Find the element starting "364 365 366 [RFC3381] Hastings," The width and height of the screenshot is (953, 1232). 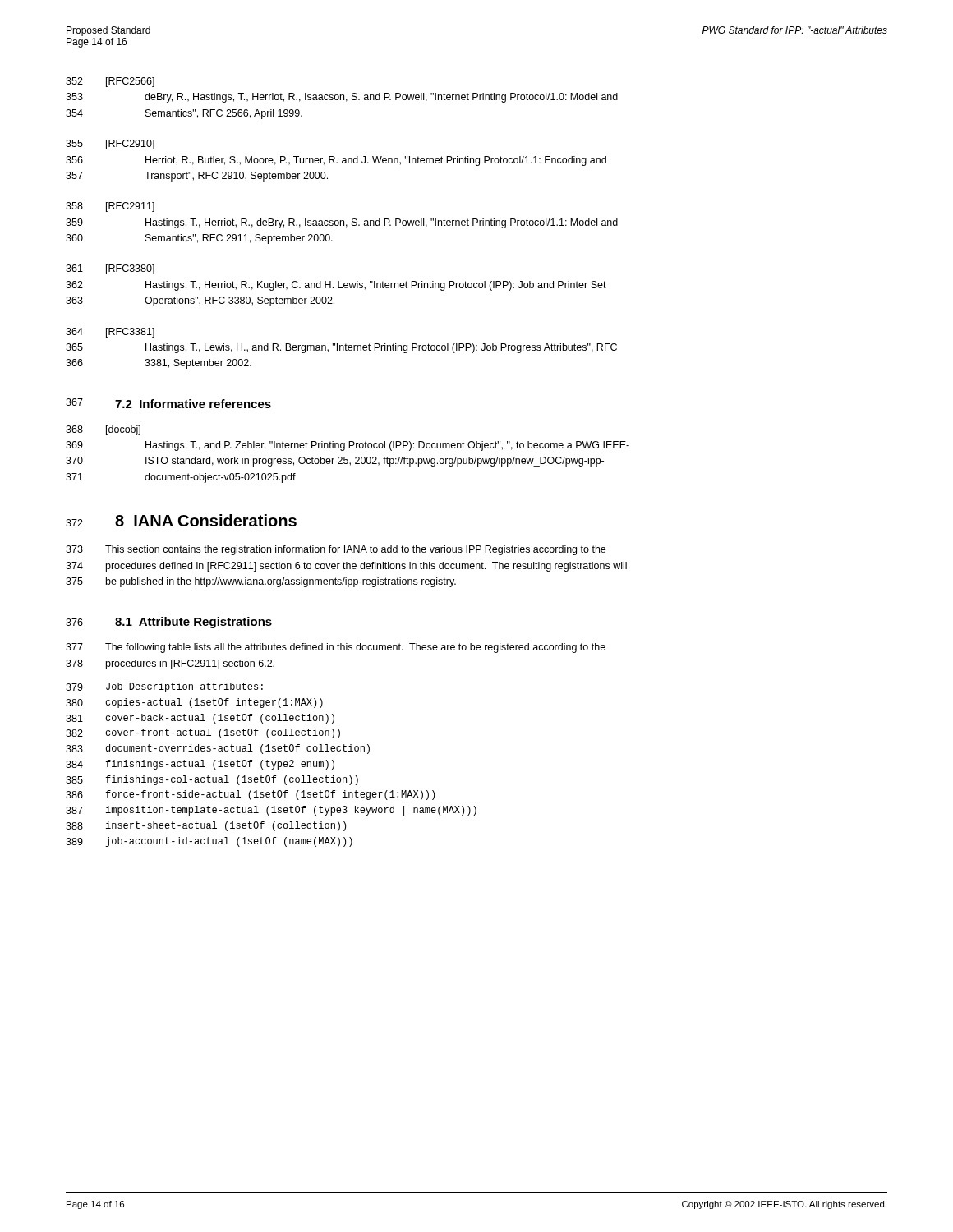point(476,348)
